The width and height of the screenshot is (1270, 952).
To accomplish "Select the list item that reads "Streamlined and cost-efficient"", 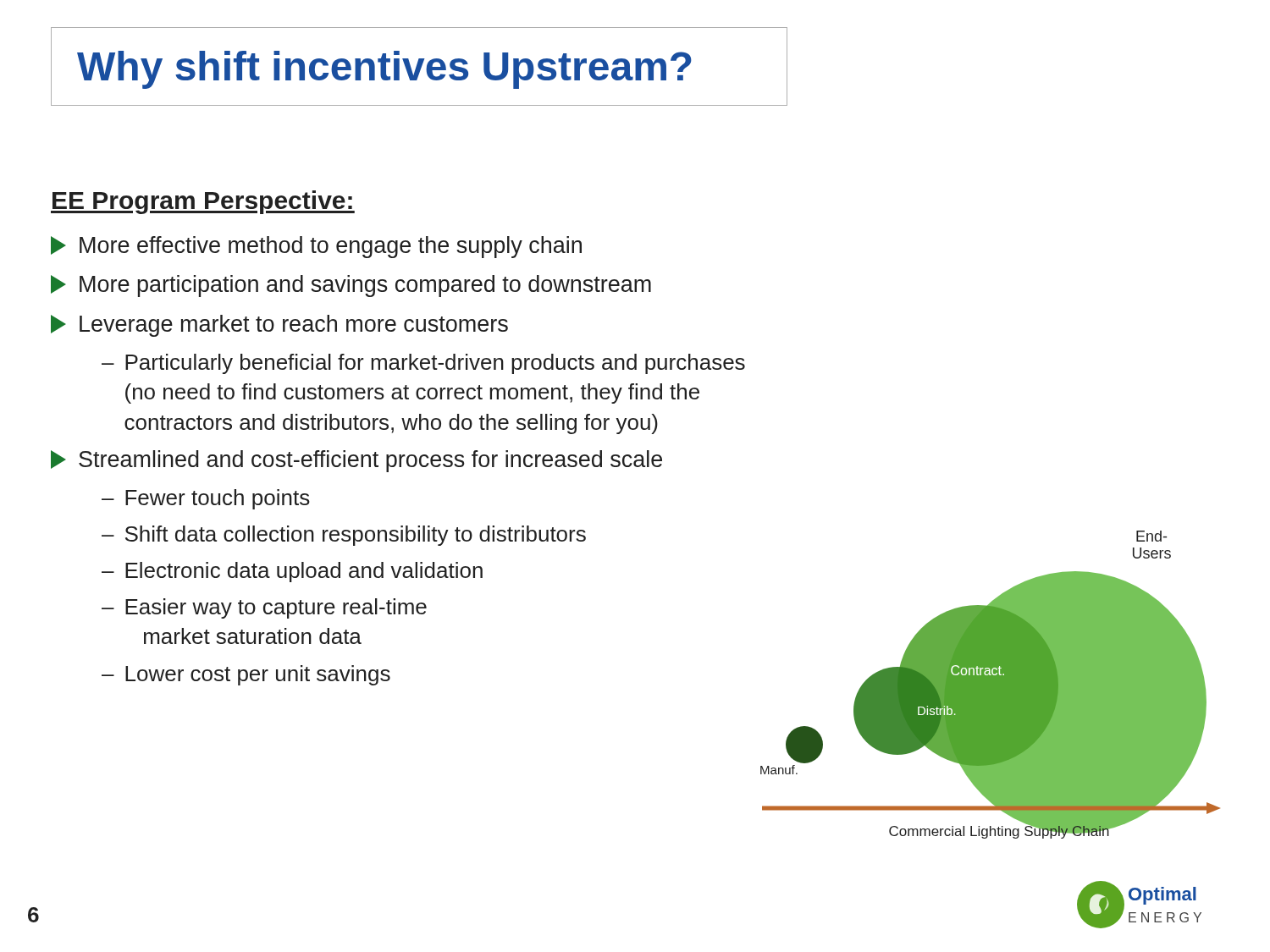I will click(357, 459).
